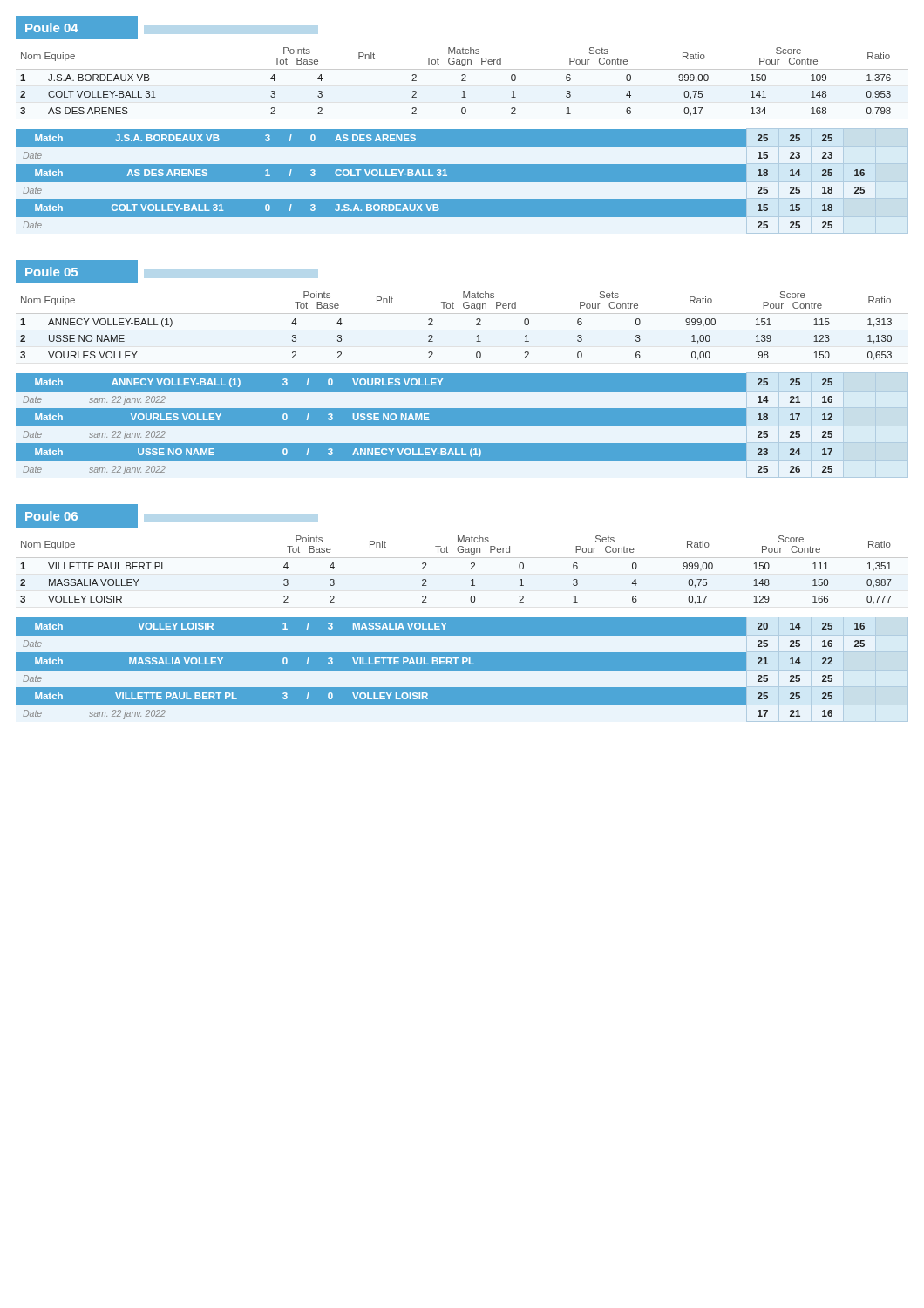924x1308 pixels.
Task: Locate the text "Poule 05"
Action: coord(51,272)
